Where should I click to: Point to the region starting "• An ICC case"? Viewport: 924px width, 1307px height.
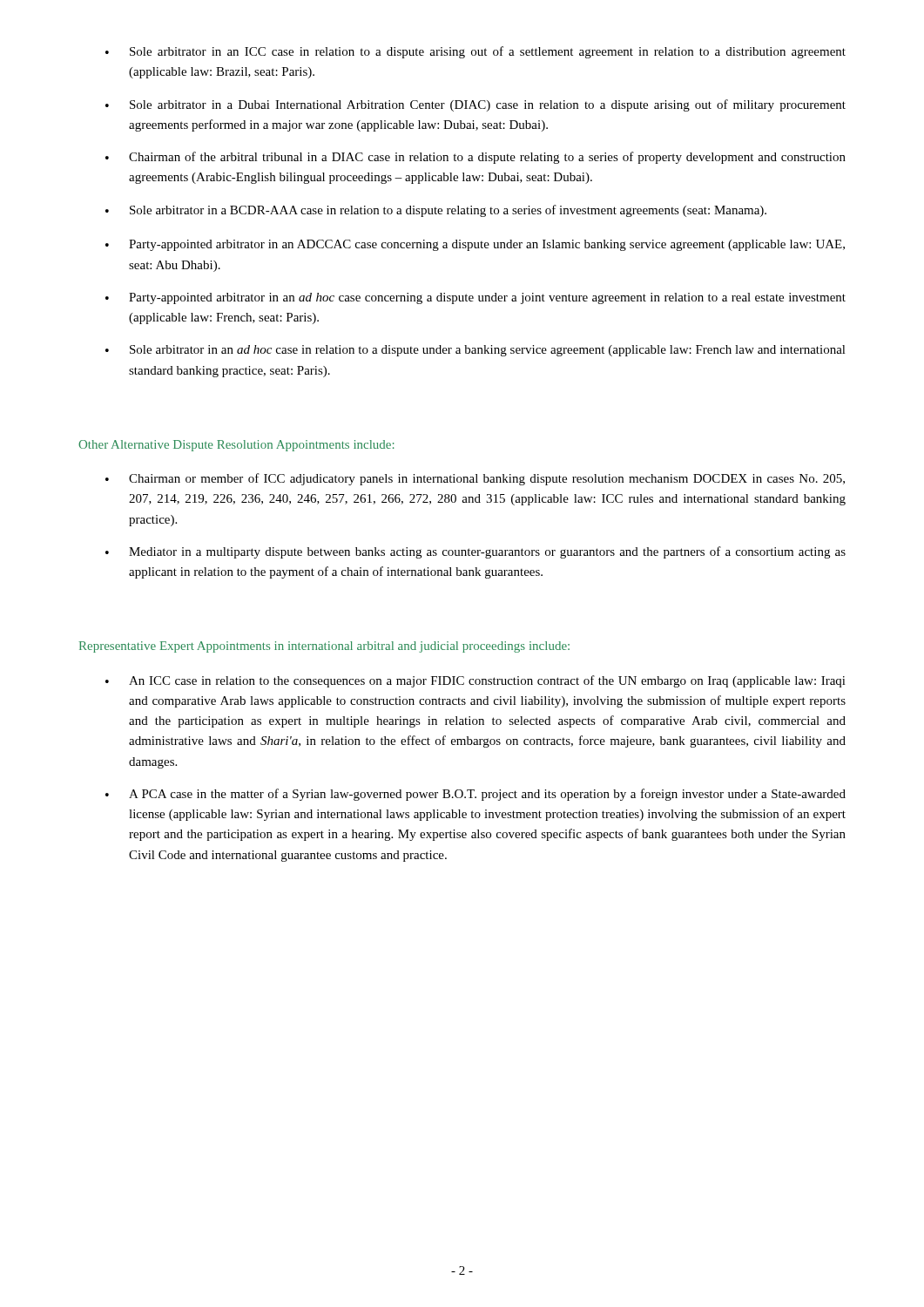point(475,721)
